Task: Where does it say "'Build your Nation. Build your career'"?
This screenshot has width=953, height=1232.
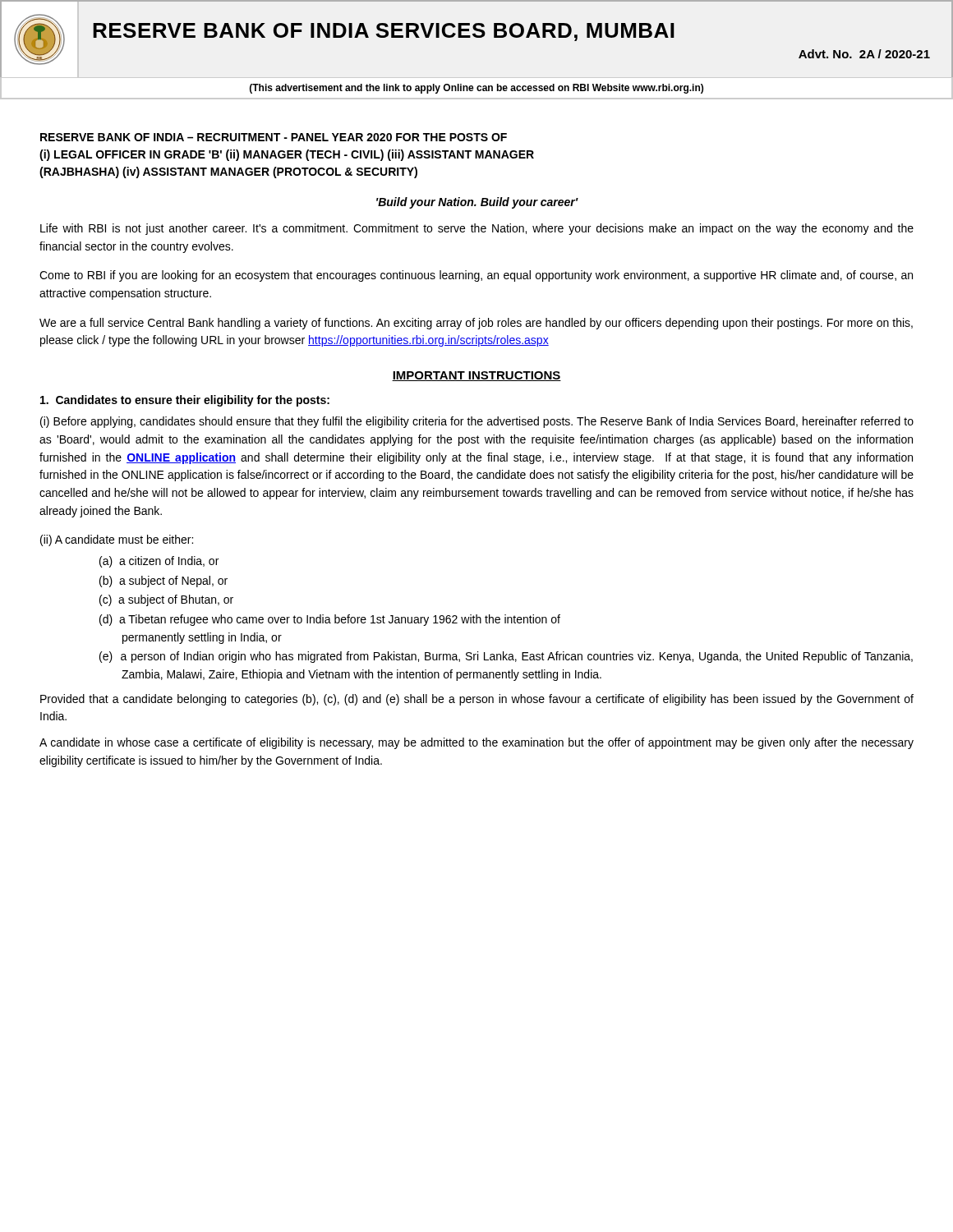Action: [476, 202]
